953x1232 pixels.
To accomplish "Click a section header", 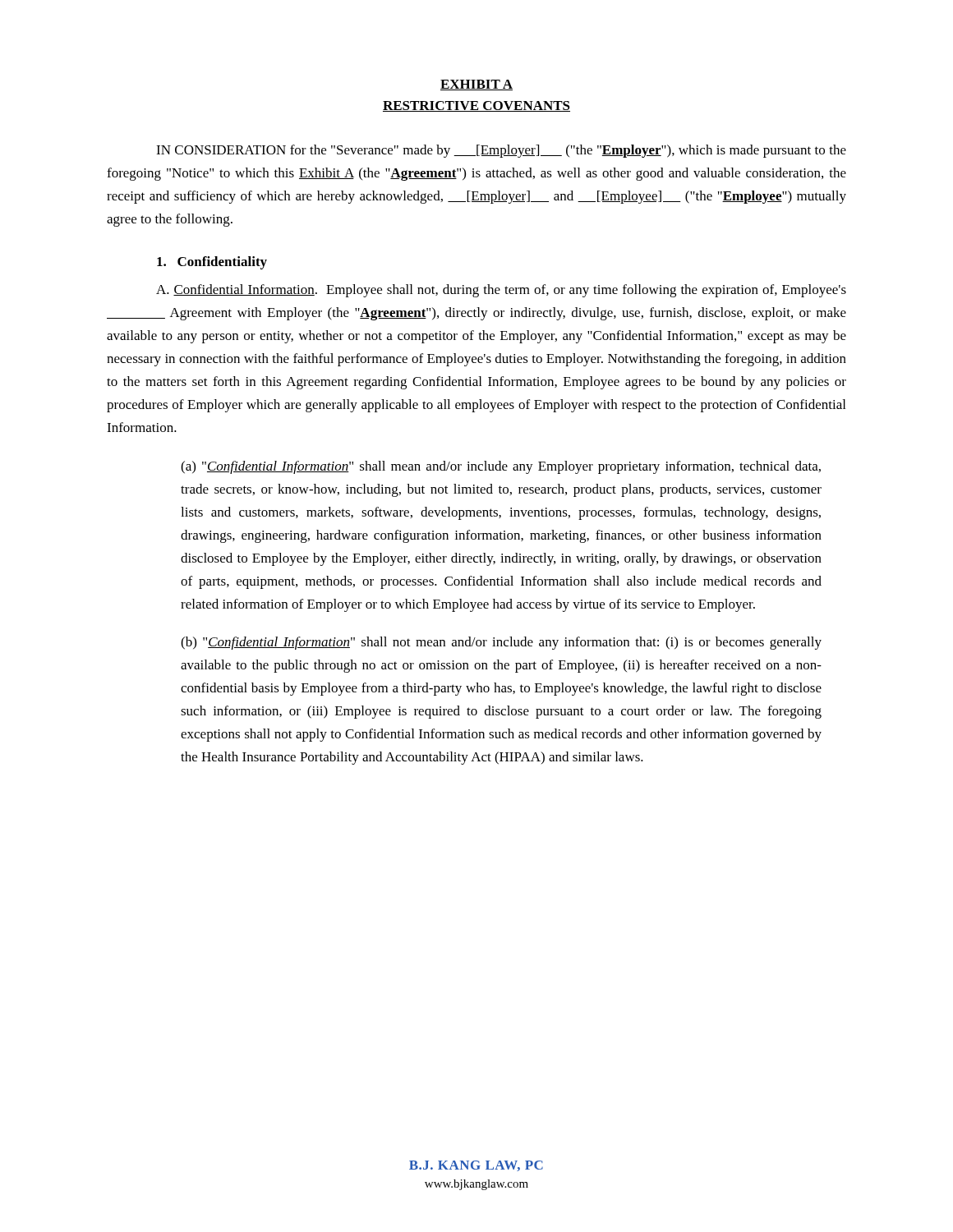I will coord(212,262).
